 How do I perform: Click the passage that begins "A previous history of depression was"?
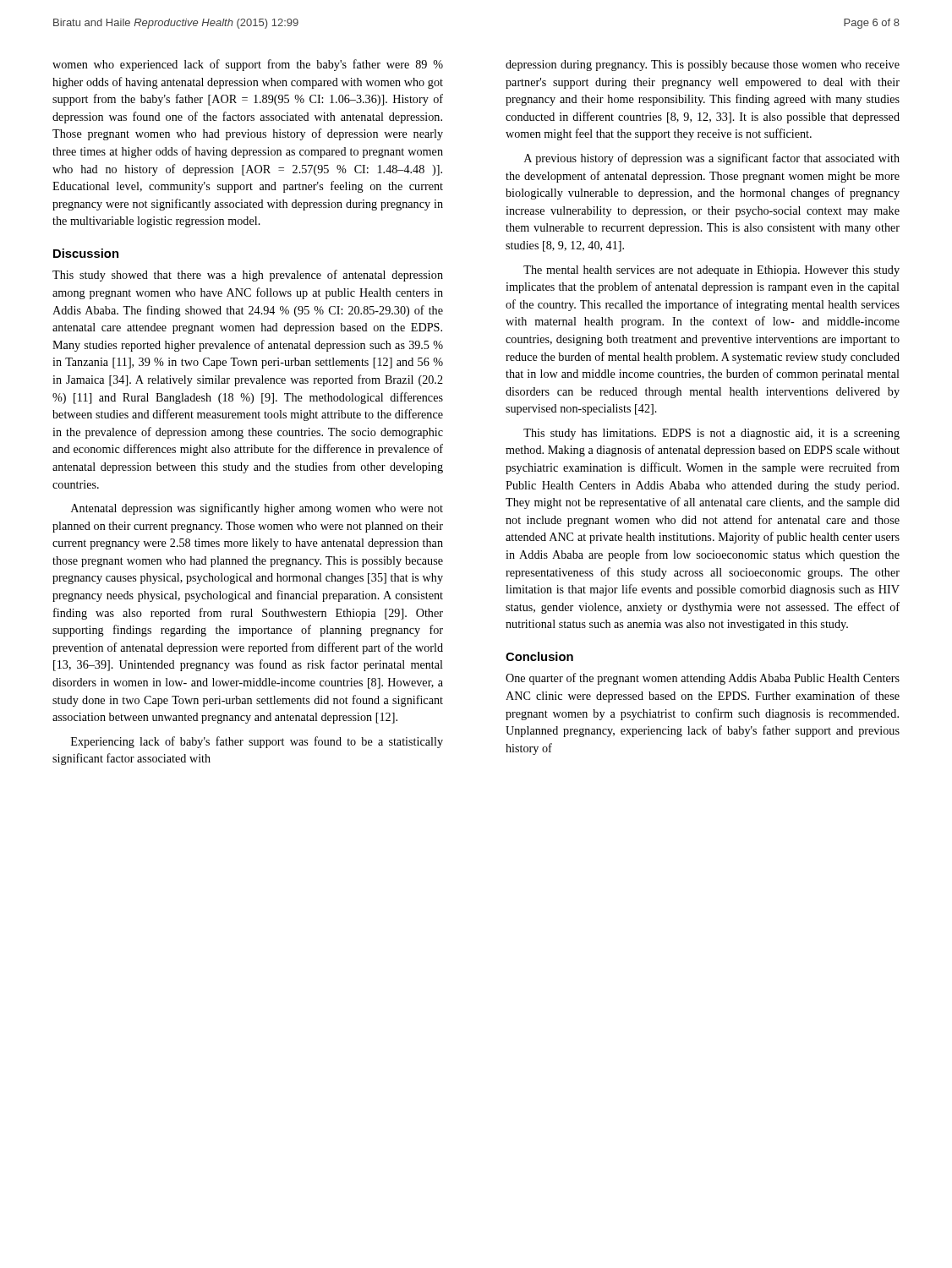703,202
